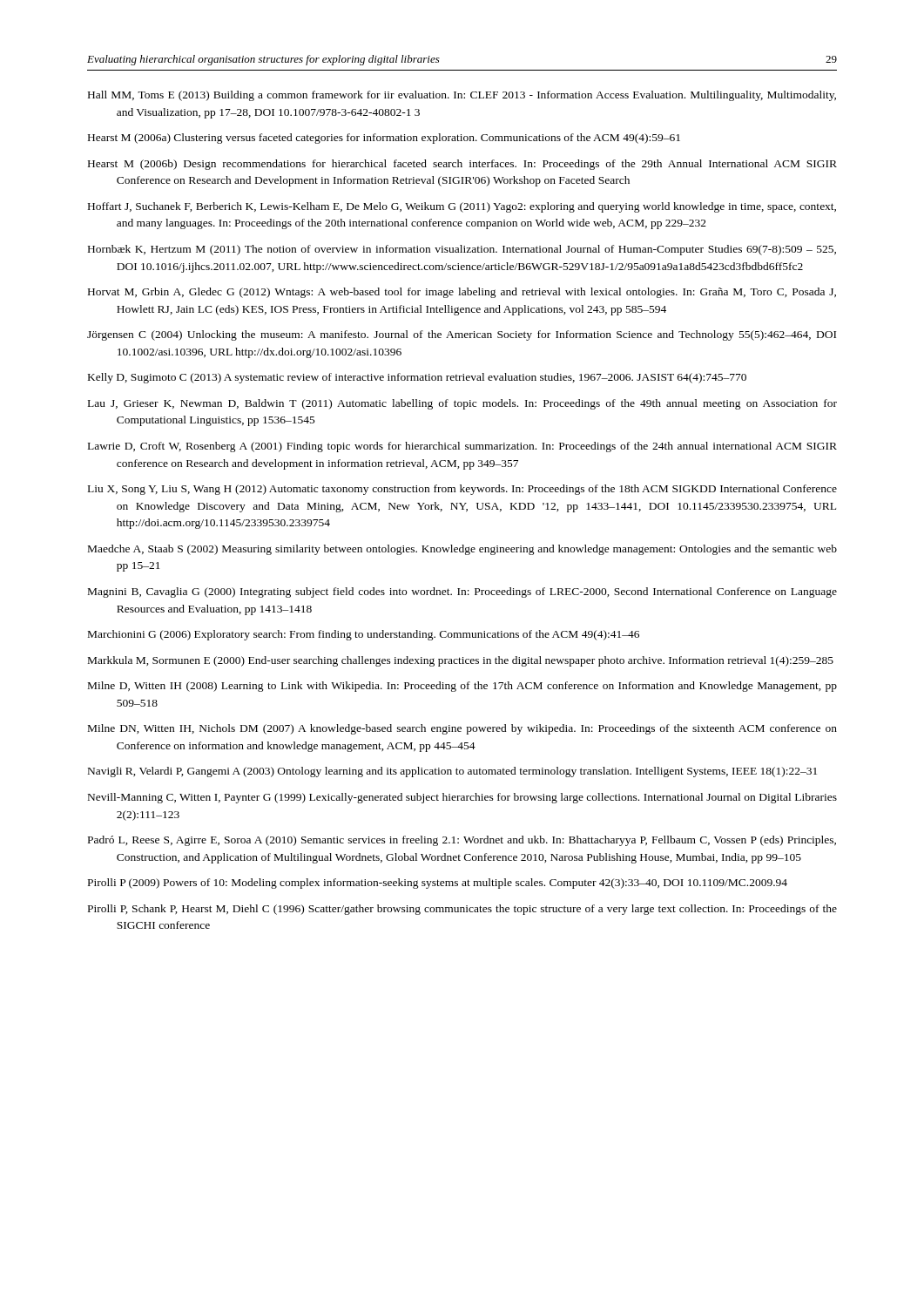924x1307 pixels.
Task: Navigate to the passage starting "Magnini B, Cavaglia G"
Action: [462, 600]
